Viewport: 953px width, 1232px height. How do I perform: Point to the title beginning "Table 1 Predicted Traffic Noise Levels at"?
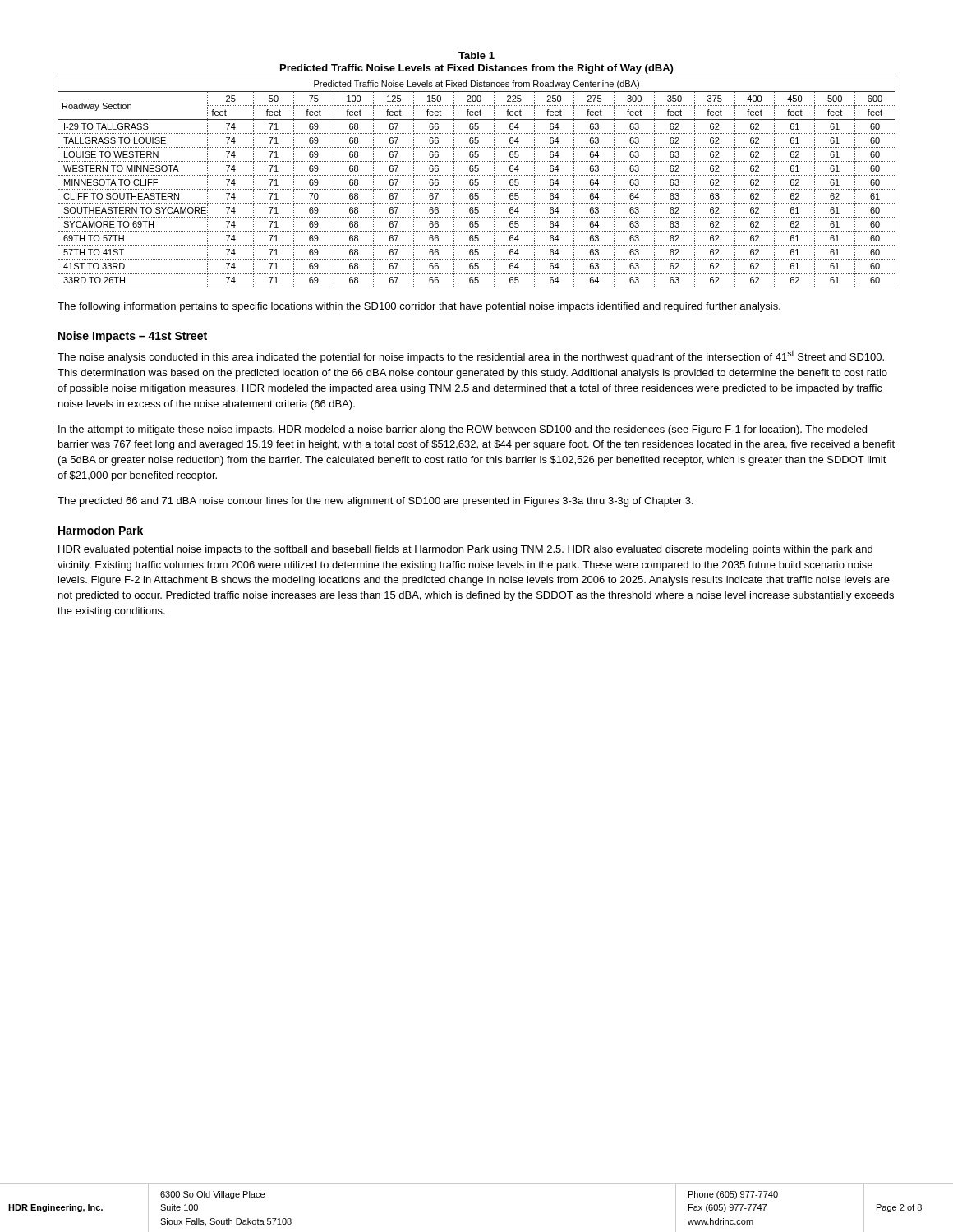[x=476, y=62]
